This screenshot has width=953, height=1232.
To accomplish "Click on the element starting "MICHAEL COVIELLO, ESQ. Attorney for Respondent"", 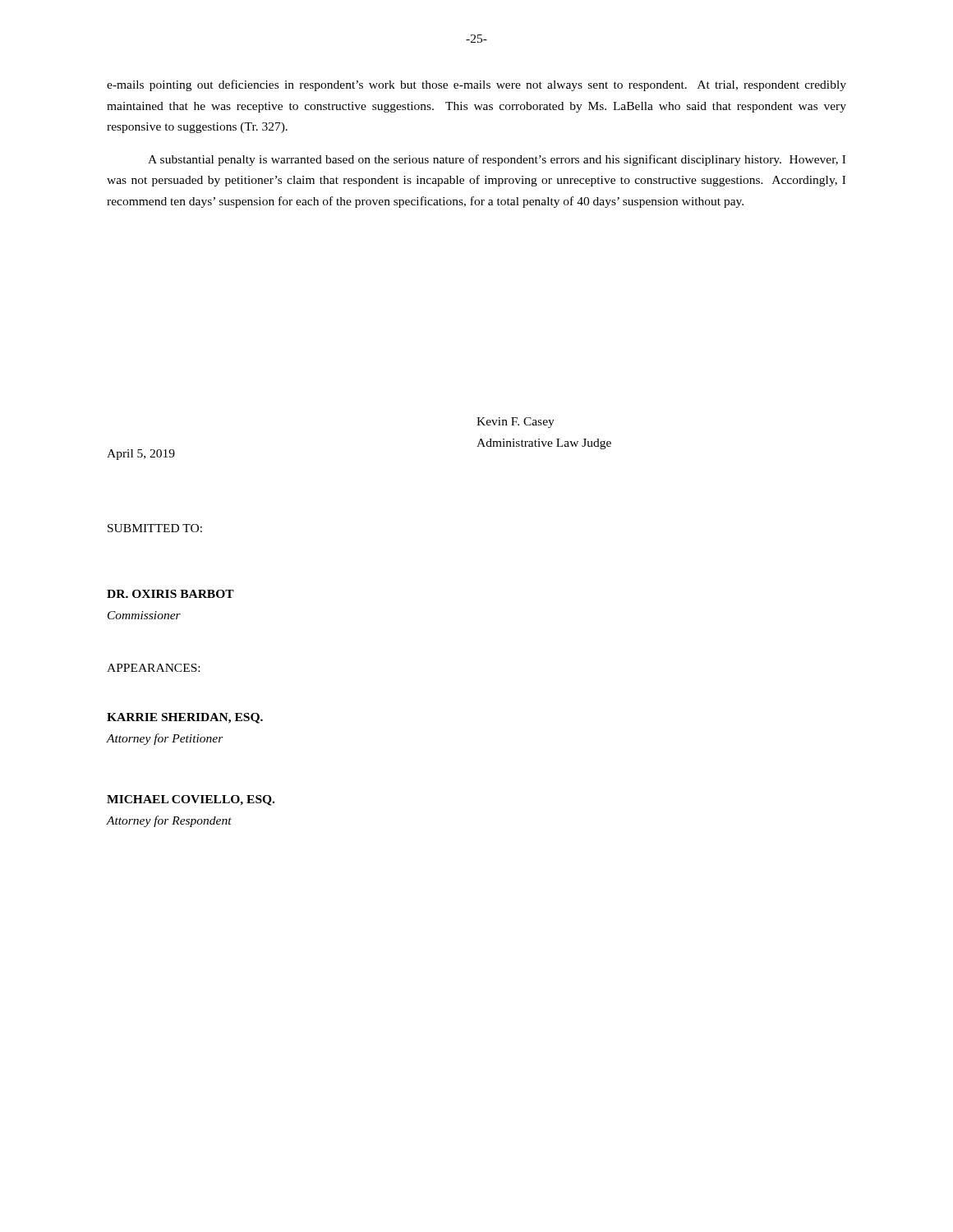I will [191, 809].
